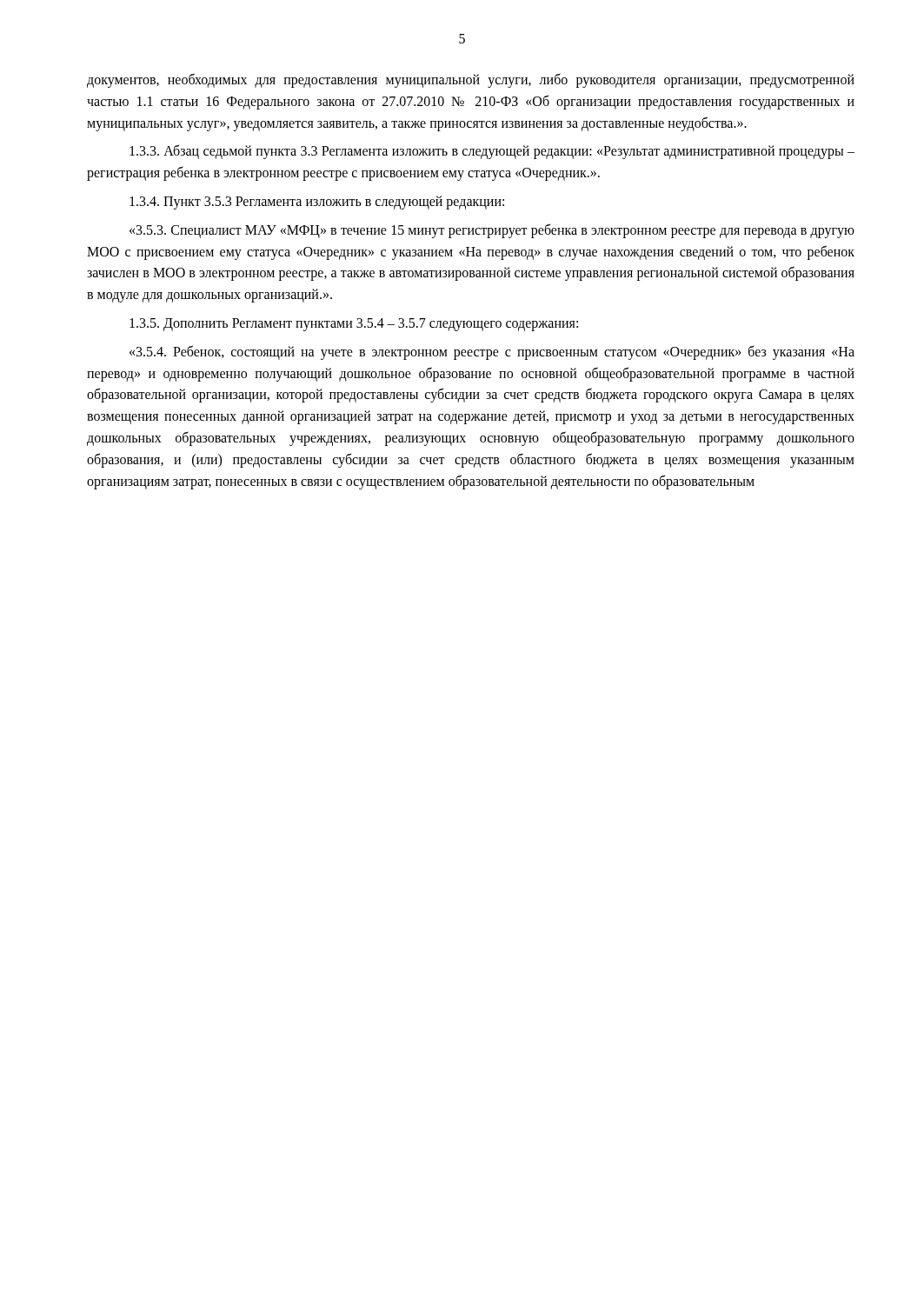Navigate to the element starting "«3.5.3. Специалист МАУ"
The height and width of the screenshot is (1304, 924).
point(471,263)
